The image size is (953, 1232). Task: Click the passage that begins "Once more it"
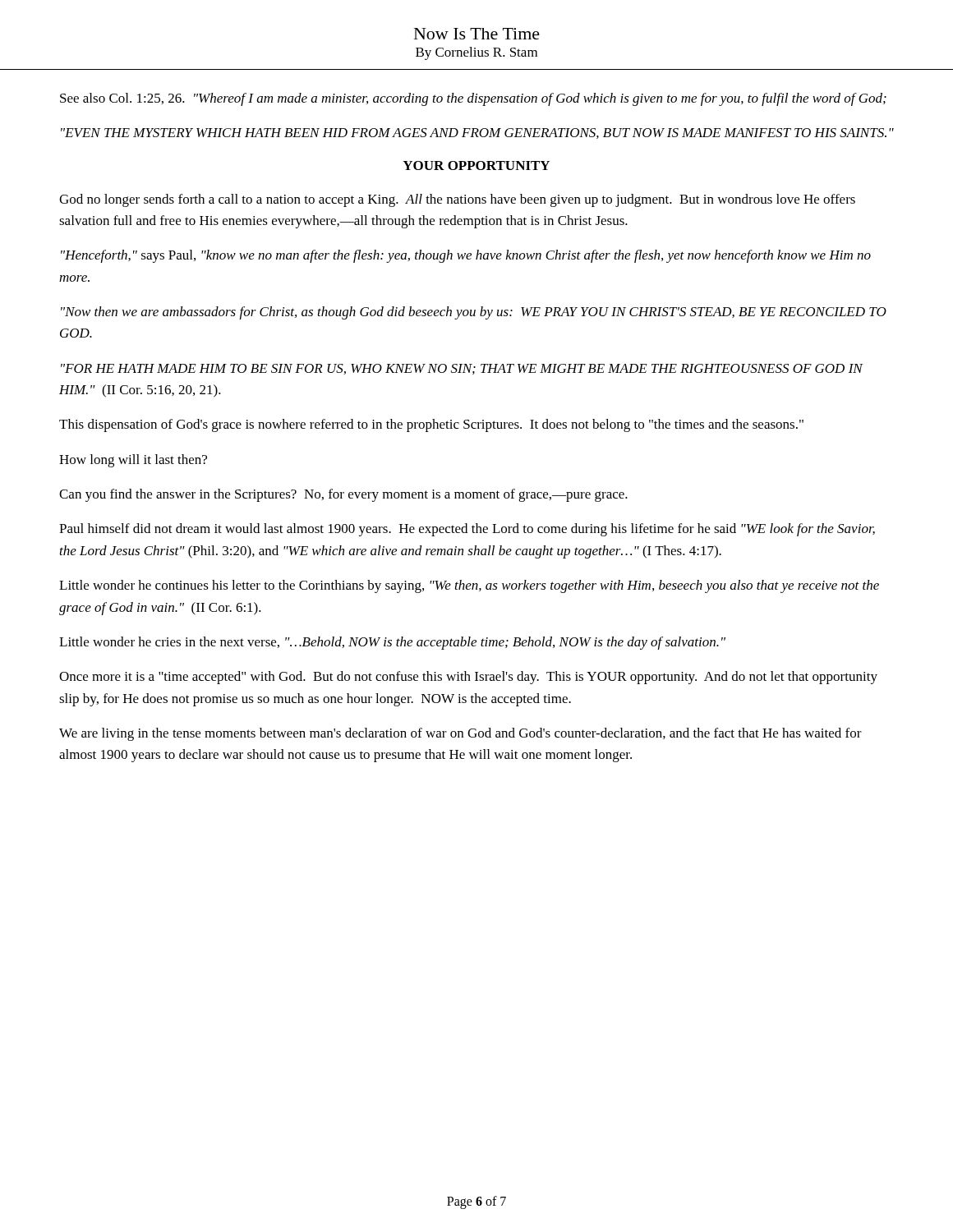(x=468, y=687)
